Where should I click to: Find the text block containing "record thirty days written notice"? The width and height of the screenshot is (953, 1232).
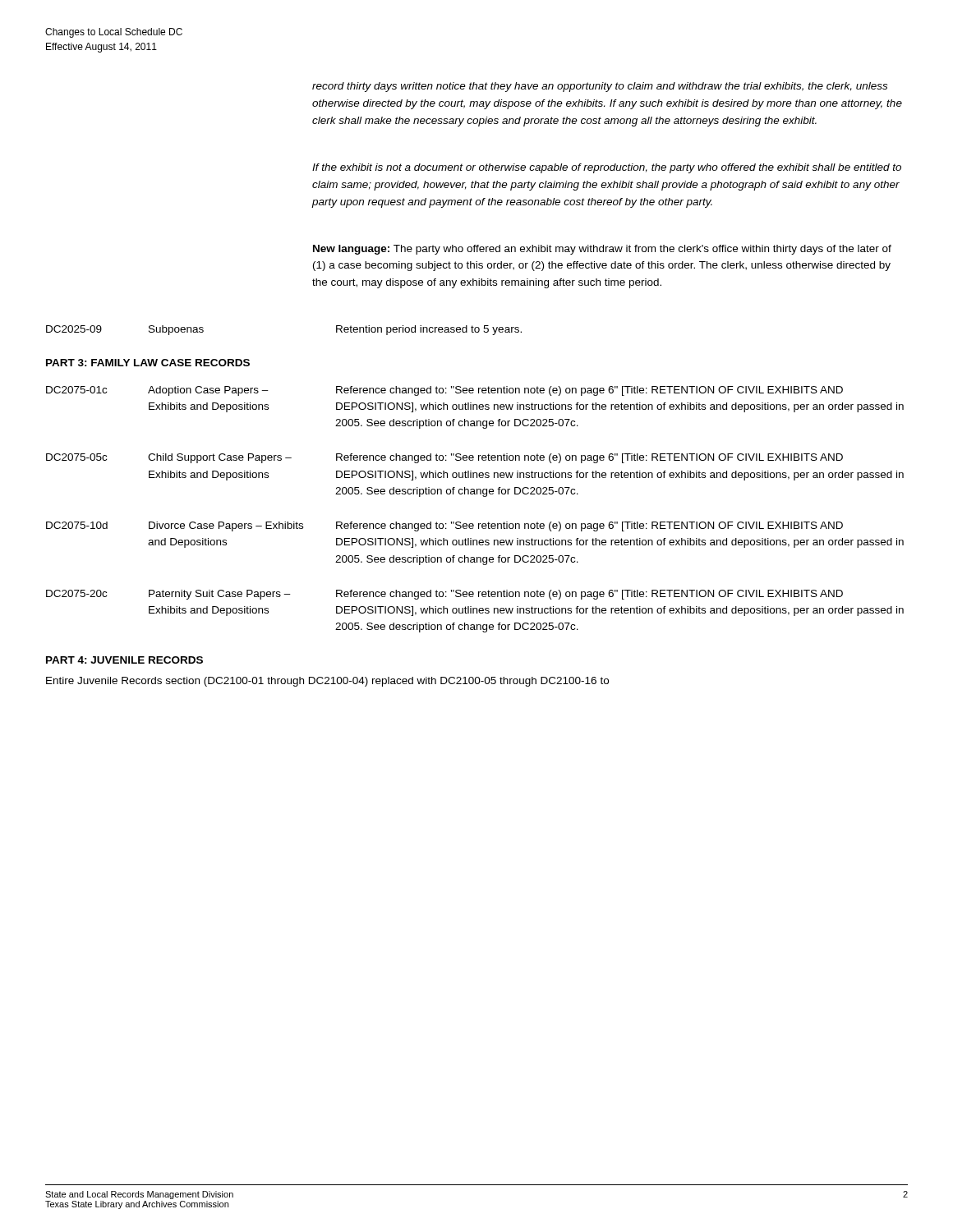click(476, 111)
